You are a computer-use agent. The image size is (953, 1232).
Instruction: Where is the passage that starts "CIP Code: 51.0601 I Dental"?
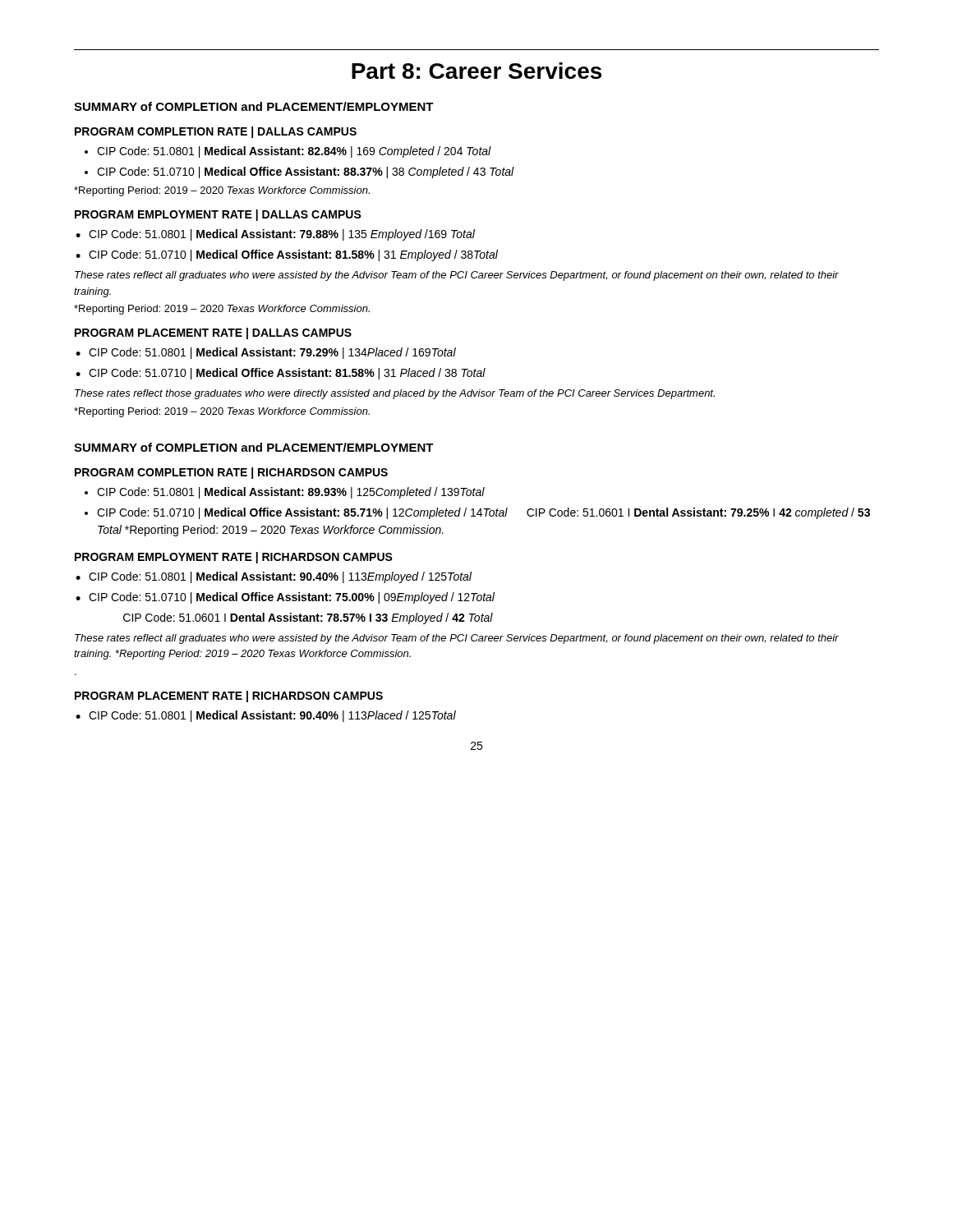[x=476, y=618]
